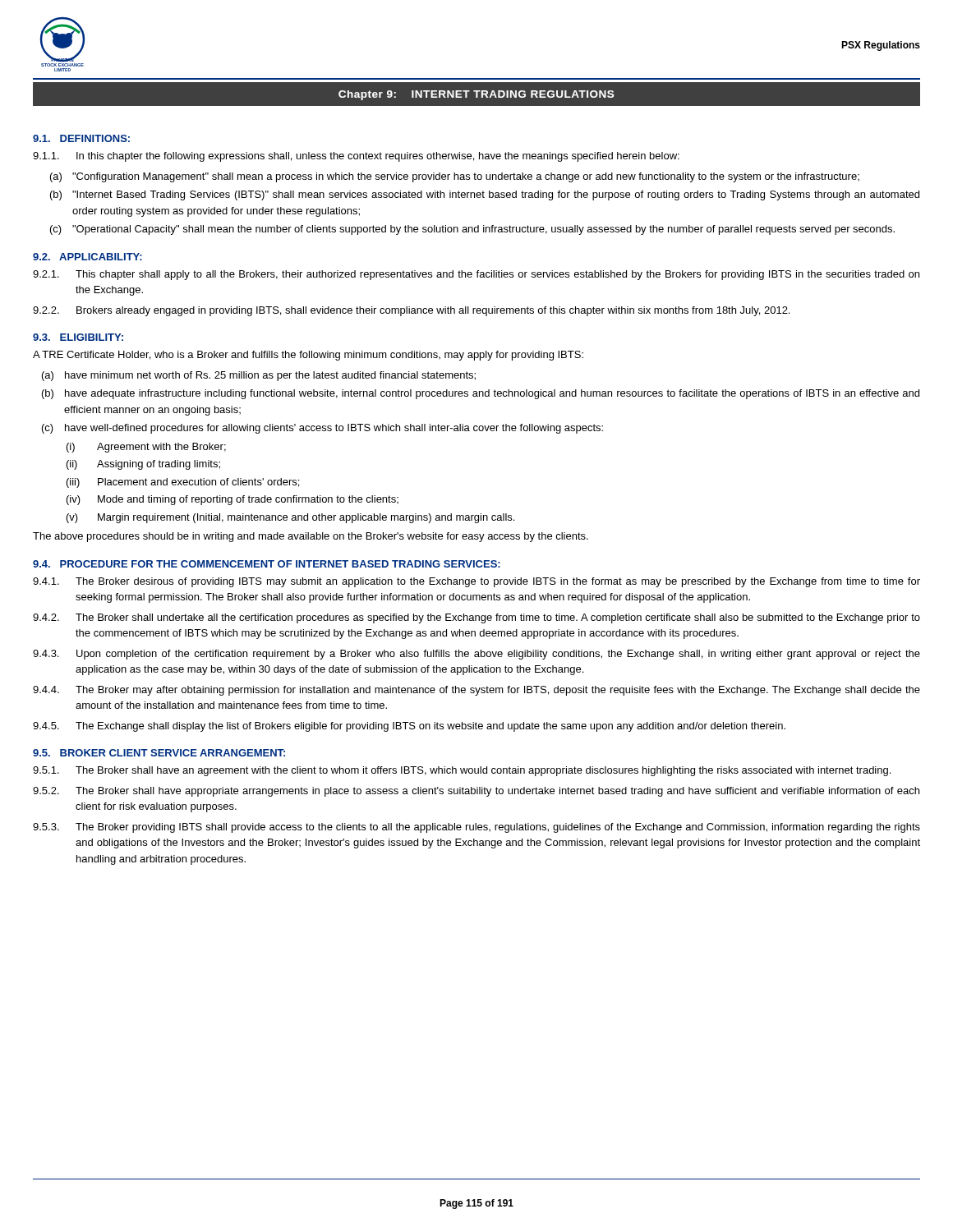Select the block starting "(b) have adequate infrastructure including functional website,"

pyautogui.click(x=481, y=401)
